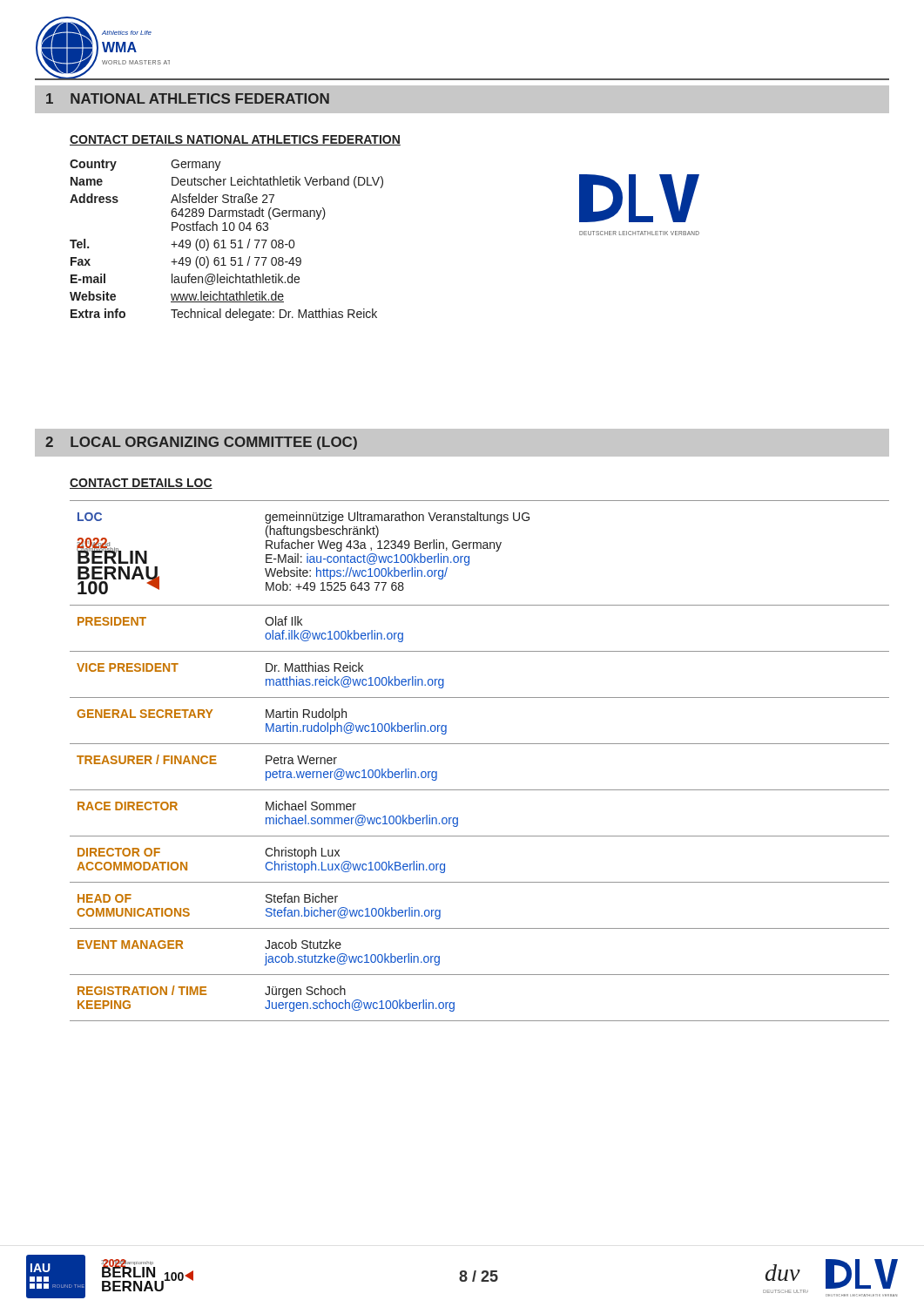Click where it says "CONTACT DETAILS LOC"
Screen dimensions: 1307x924
click(x=141, y=483)
